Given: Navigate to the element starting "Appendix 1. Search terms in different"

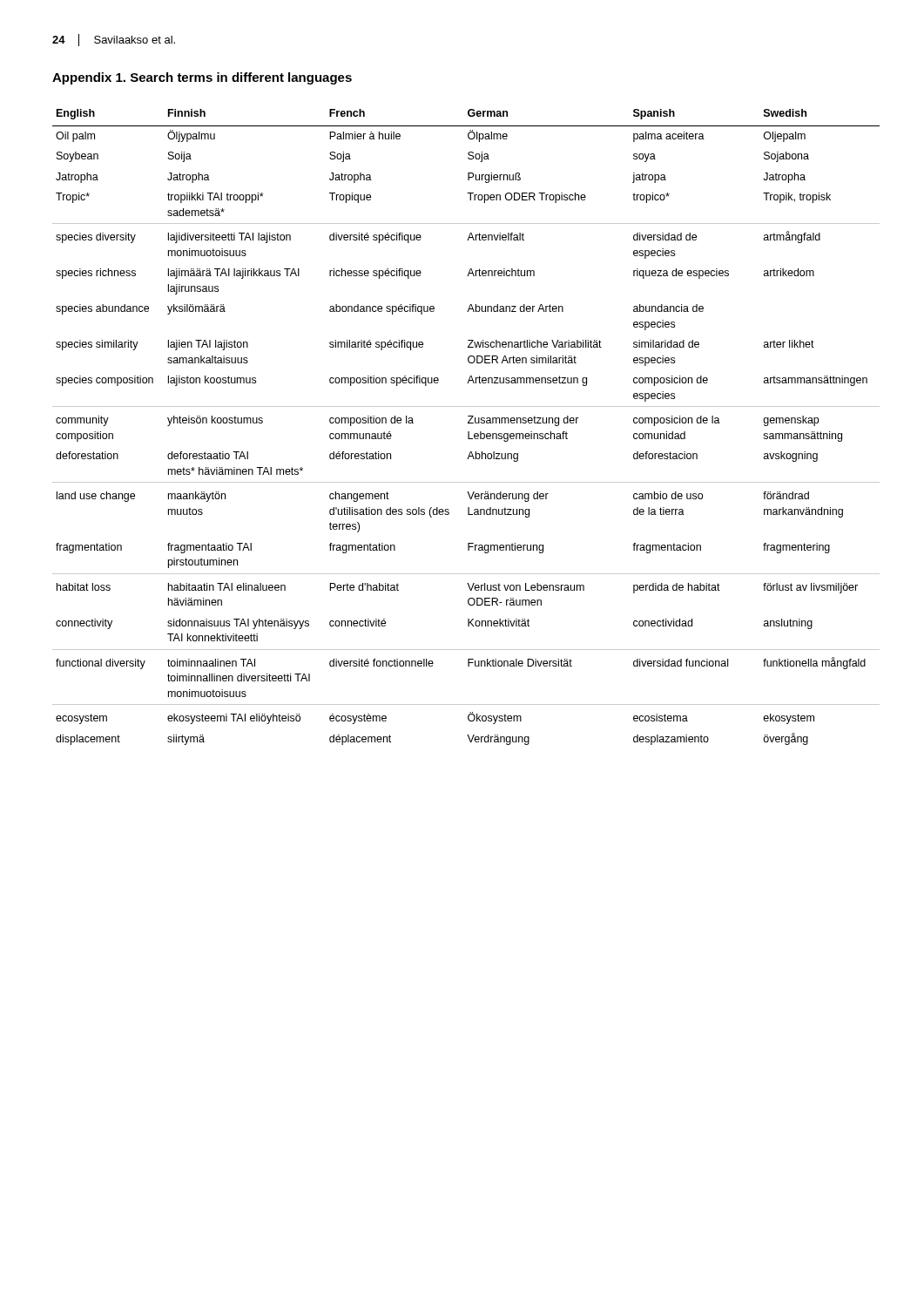Looking at the screenshot, I should pos(202,77).
